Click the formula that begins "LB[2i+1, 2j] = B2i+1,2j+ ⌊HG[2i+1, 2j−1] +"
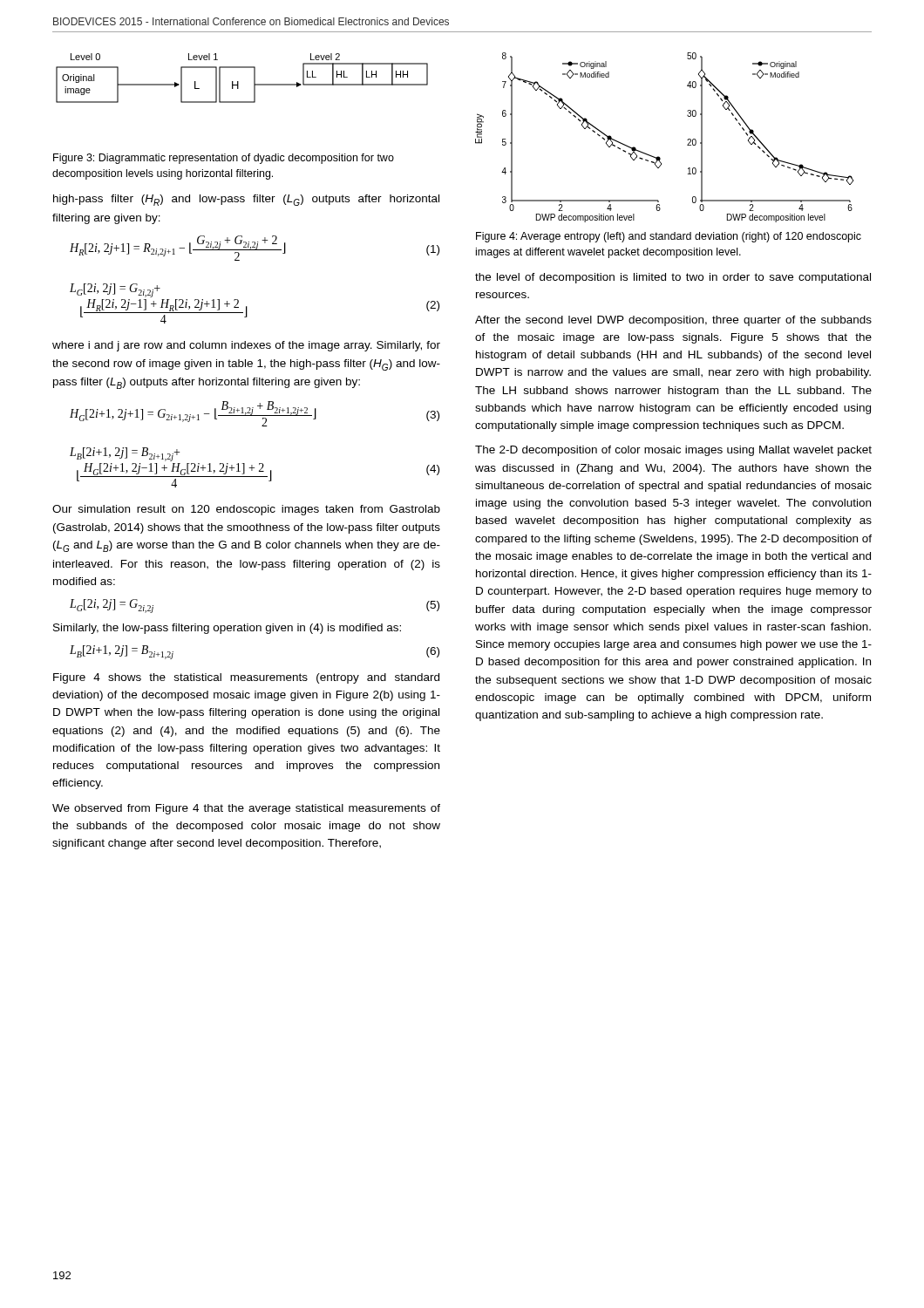This screenshot has width=924, height=1308. click(255, 468)
